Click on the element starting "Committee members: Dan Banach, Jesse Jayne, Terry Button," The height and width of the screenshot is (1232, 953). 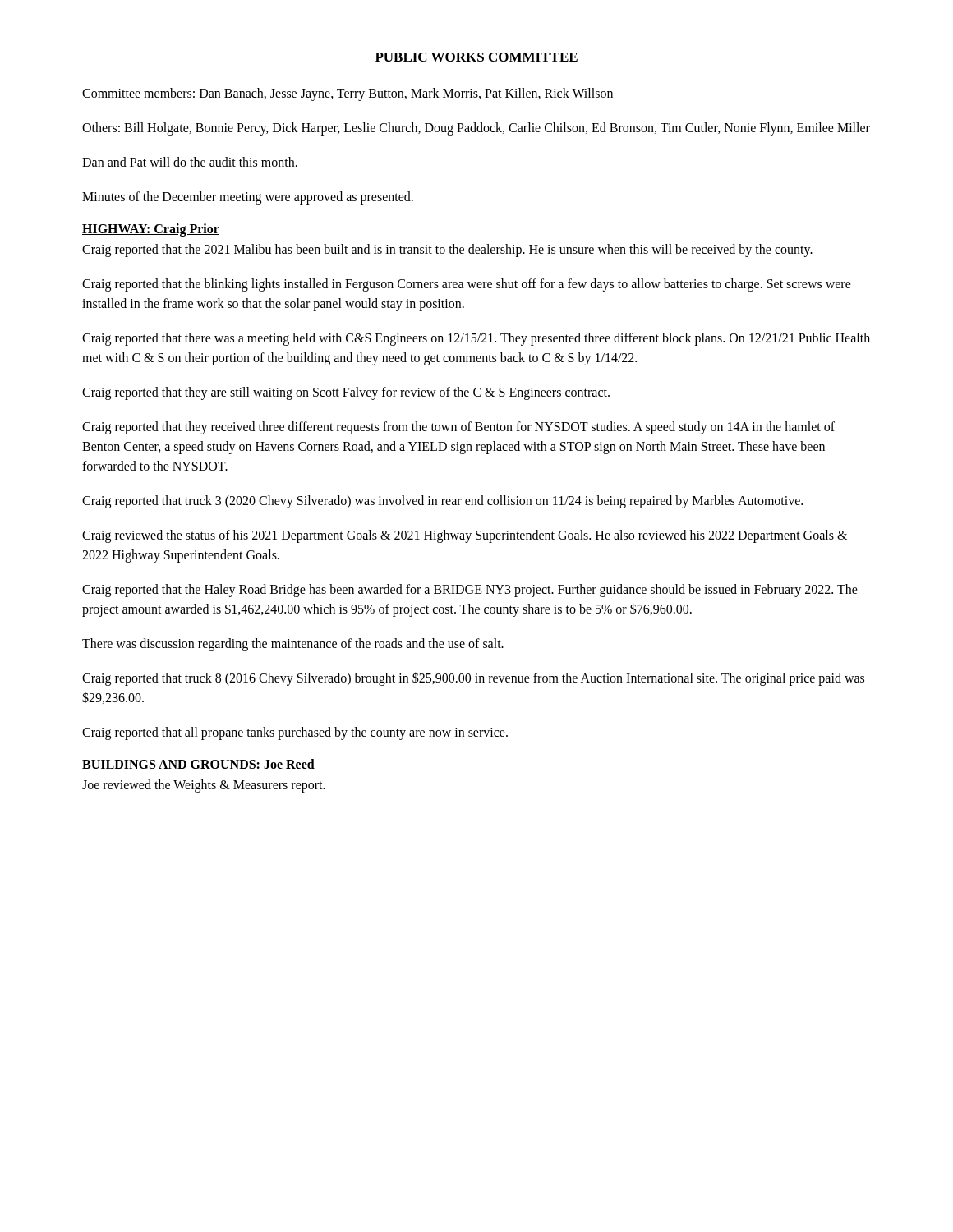click(348, 93)
